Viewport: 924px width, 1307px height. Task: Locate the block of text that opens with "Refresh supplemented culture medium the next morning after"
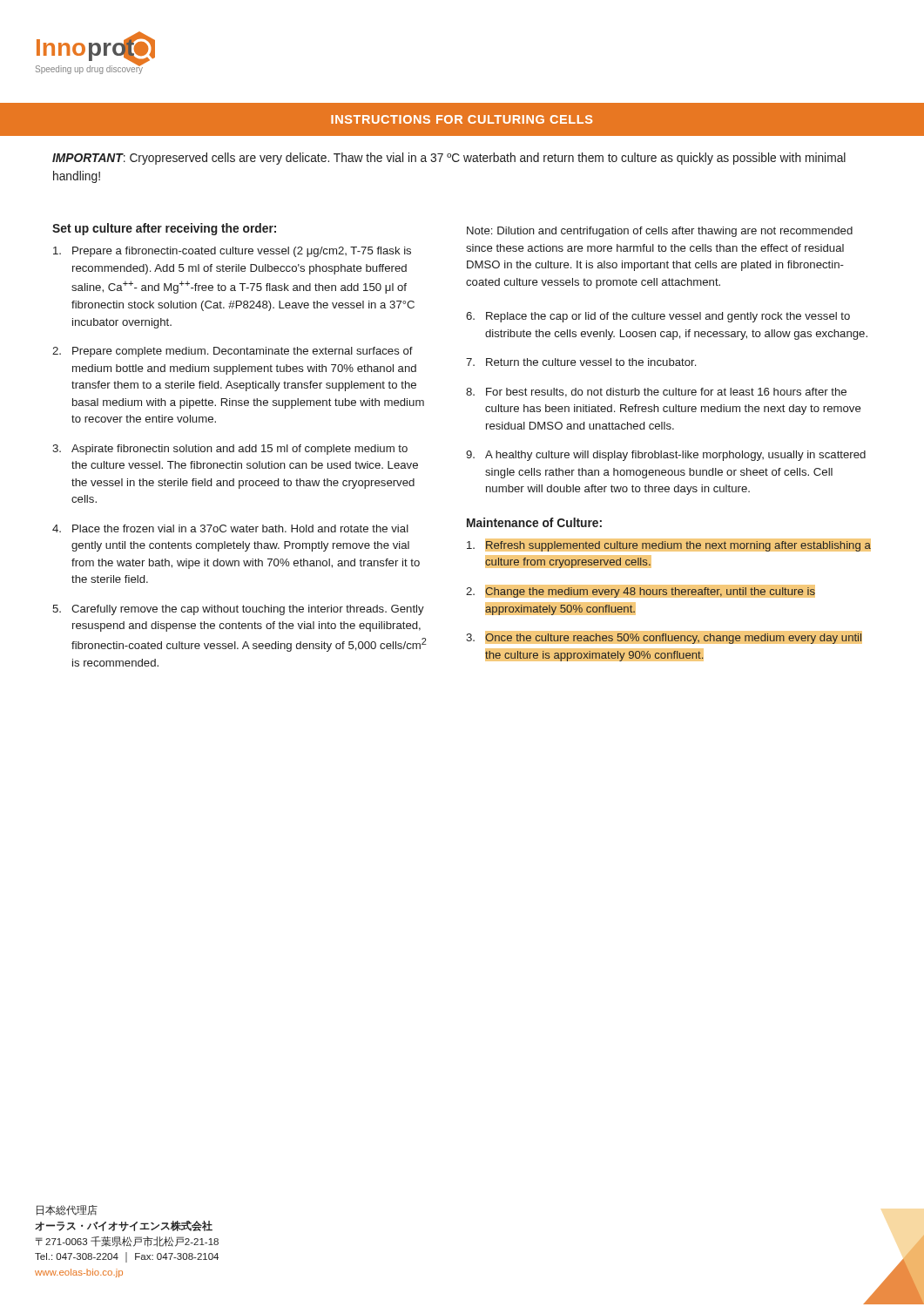point(668,554)
